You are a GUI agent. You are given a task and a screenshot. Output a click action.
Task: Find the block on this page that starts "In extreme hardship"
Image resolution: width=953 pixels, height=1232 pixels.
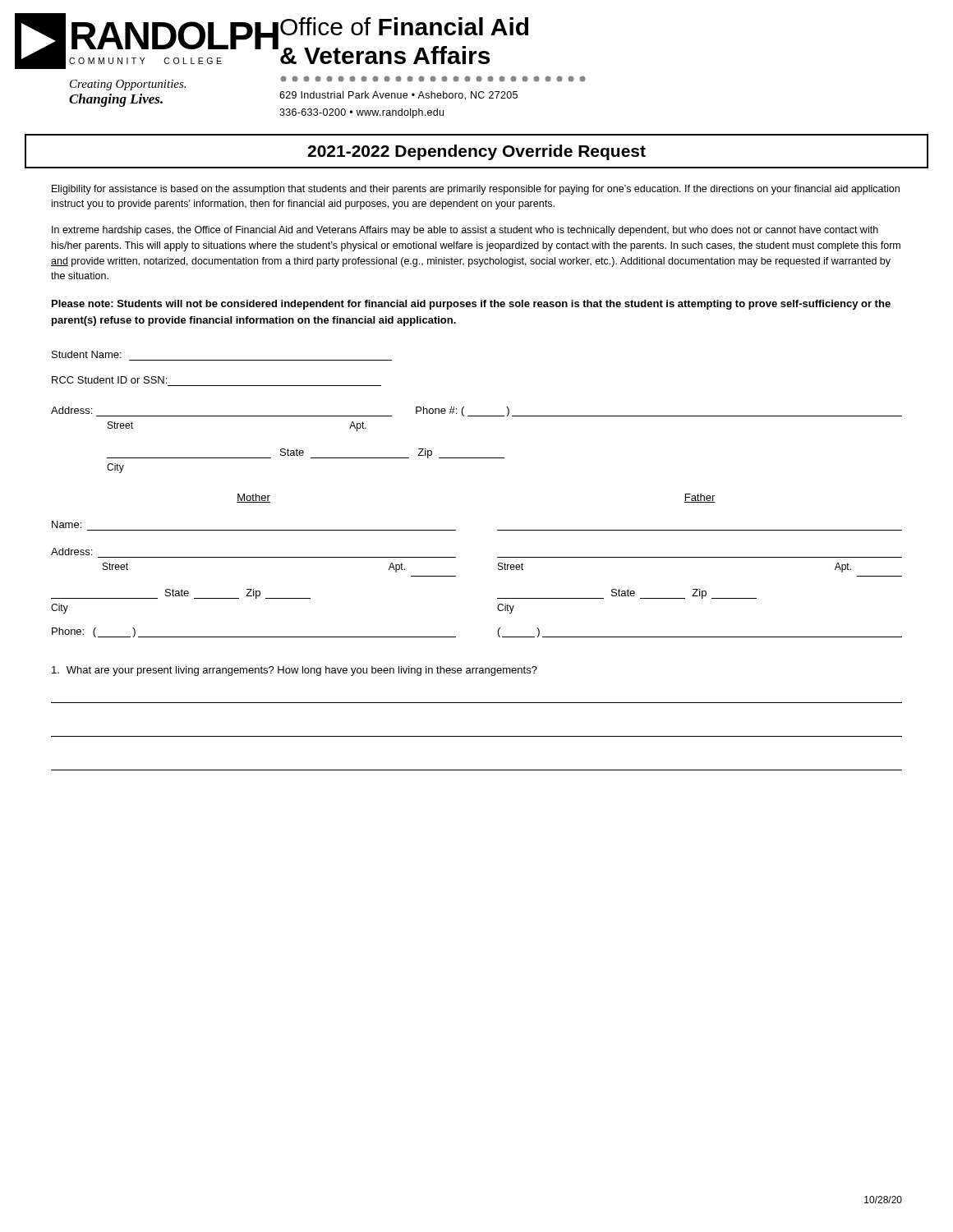tap(476, 253)
